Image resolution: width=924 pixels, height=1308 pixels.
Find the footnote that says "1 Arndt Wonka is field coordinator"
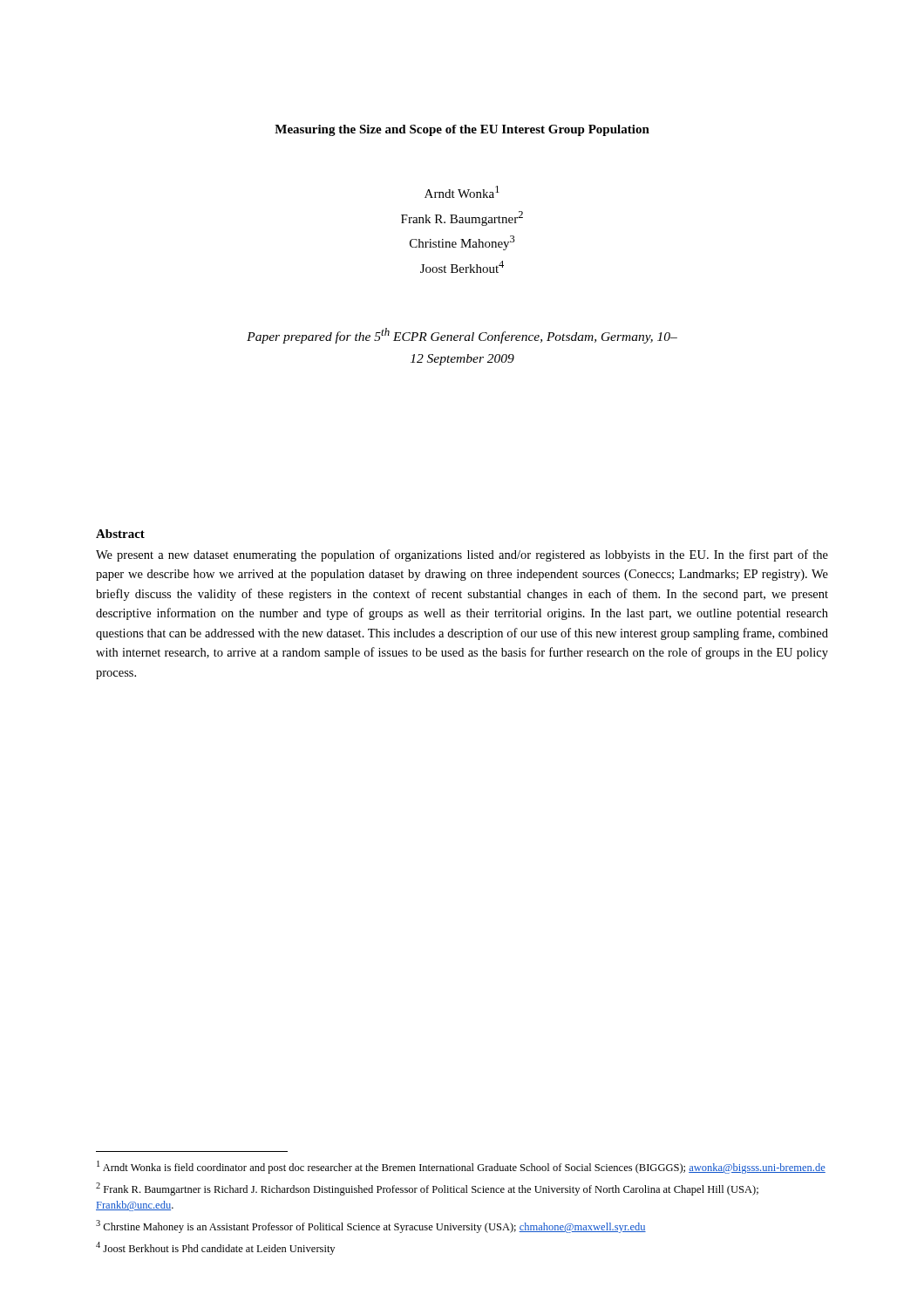[x=461, y=1166]
